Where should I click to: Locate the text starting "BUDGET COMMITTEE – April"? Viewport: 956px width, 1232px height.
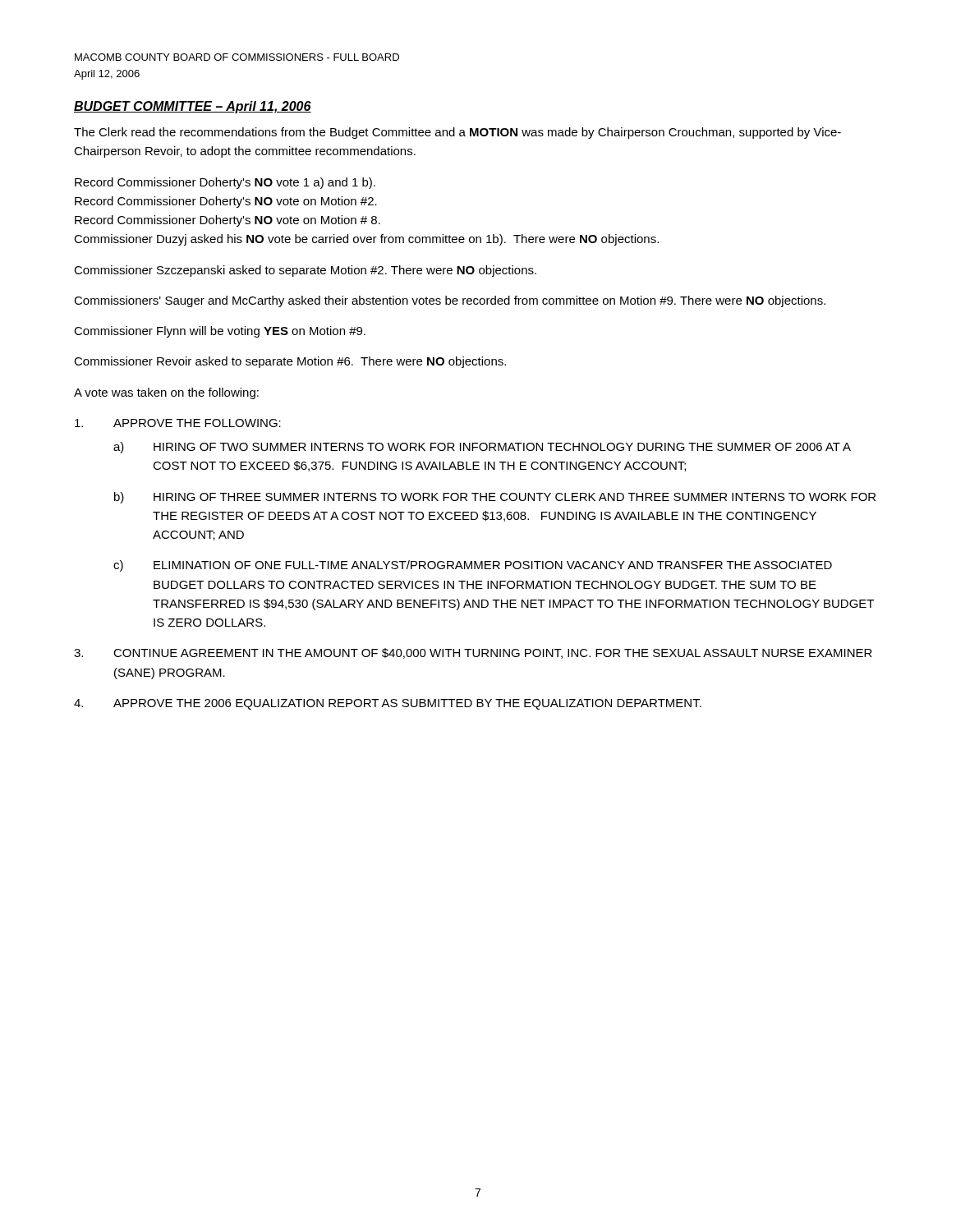coord(192,106)
